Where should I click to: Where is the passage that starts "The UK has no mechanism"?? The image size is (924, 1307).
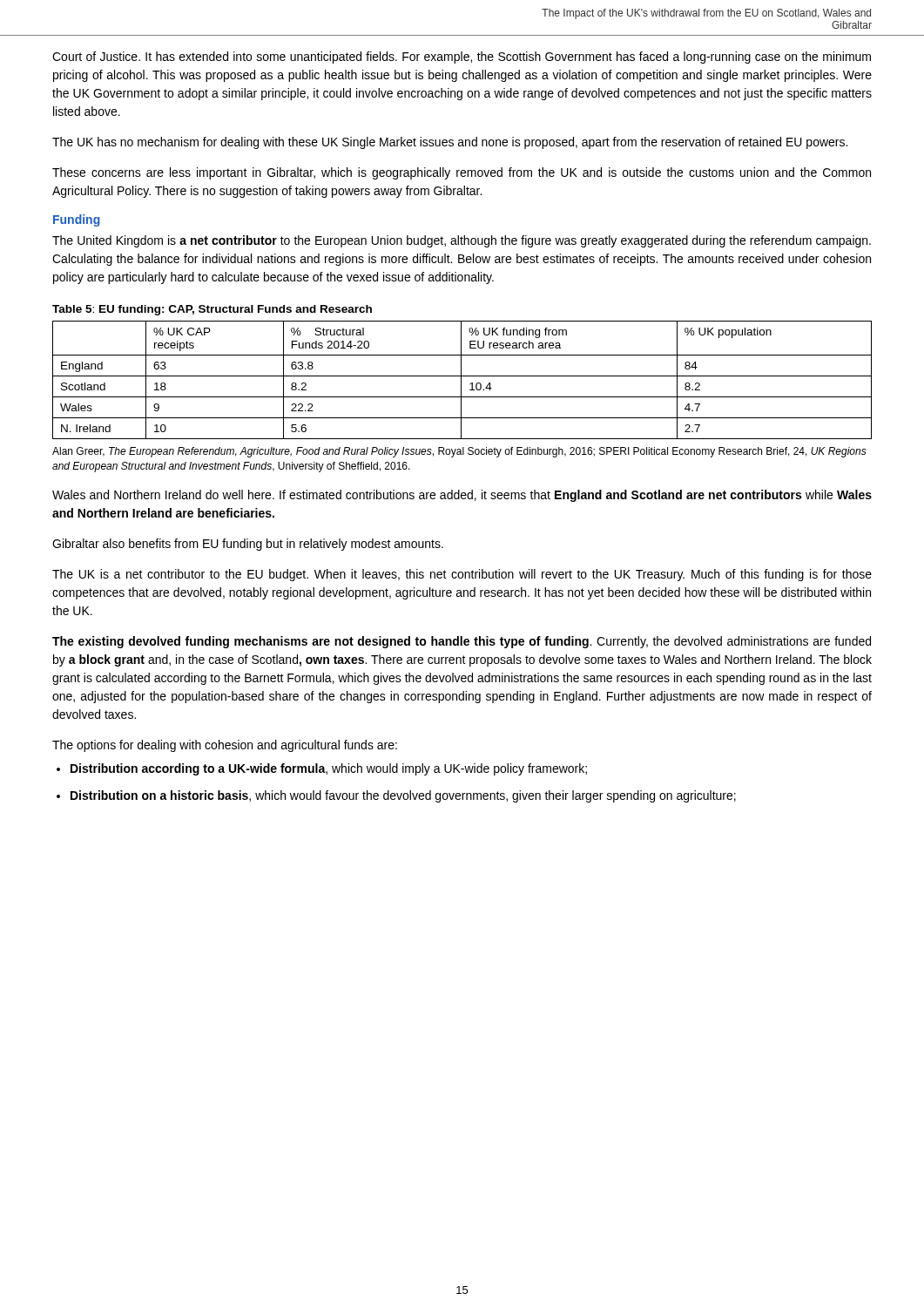pos(462,142)
